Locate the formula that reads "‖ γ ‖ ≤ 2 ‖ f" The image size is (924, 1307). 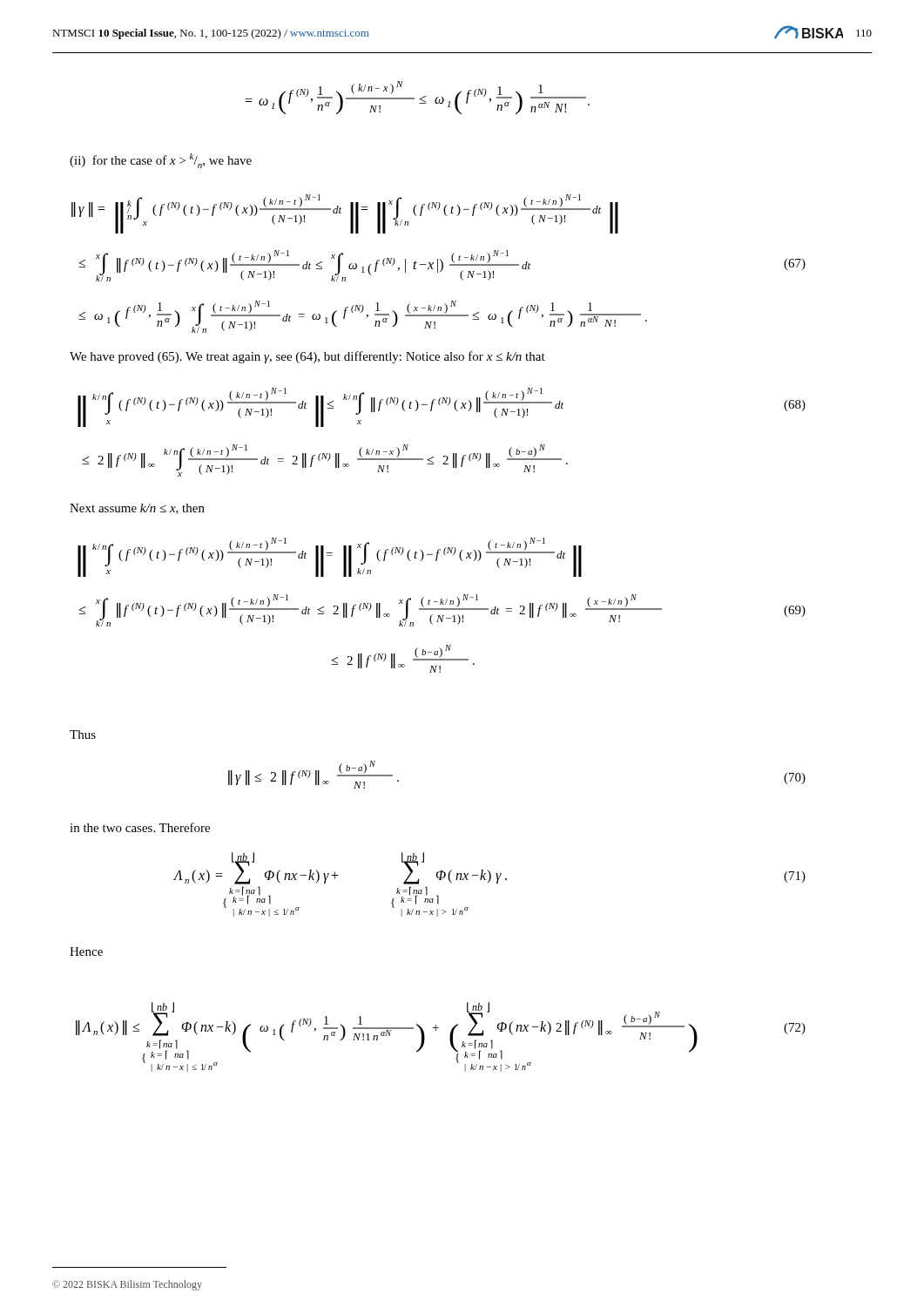(316, 774)
